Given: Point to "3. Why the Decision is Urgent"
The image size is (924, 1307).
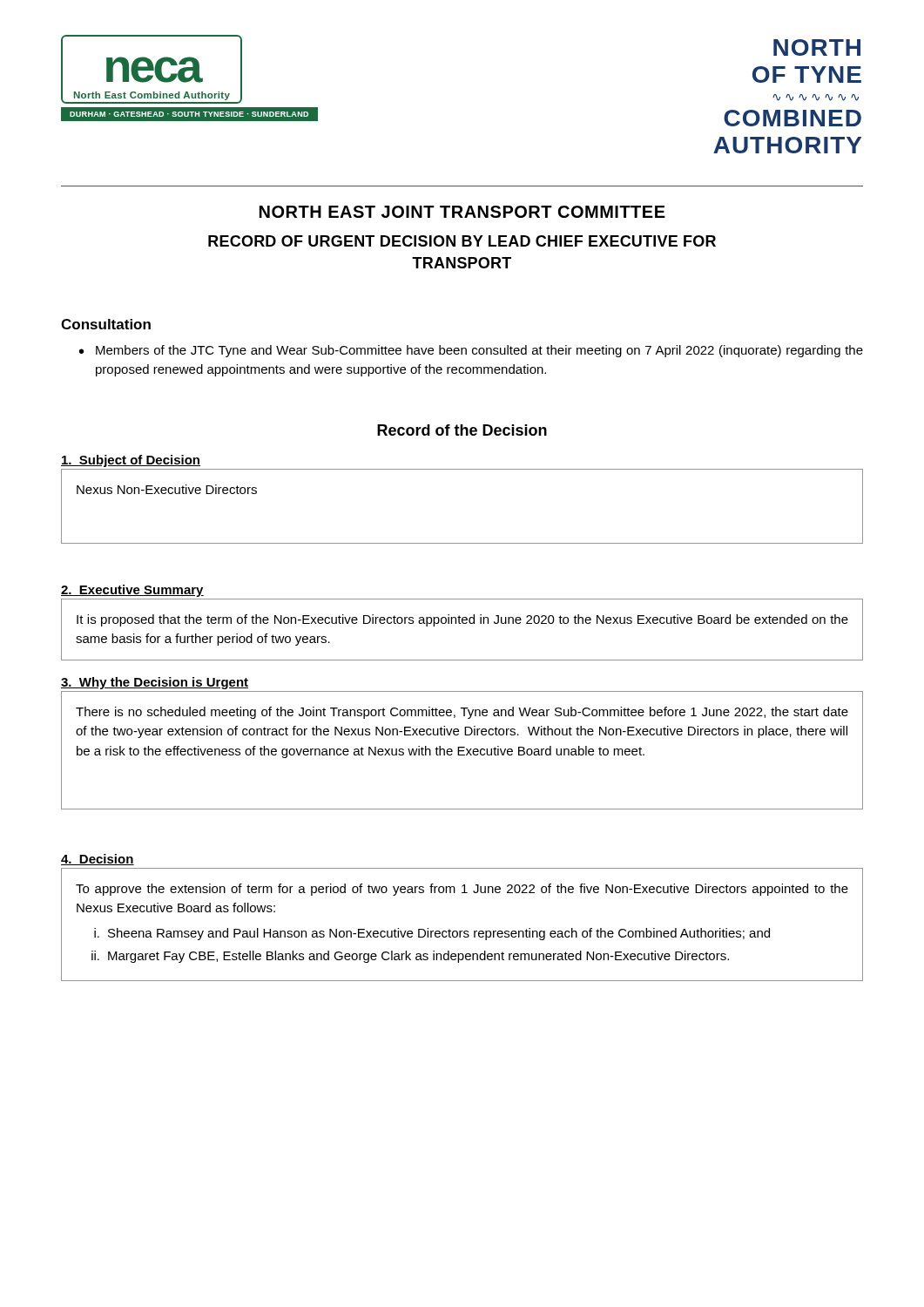Looking at the screenshot, I should (x=155, y=682).
